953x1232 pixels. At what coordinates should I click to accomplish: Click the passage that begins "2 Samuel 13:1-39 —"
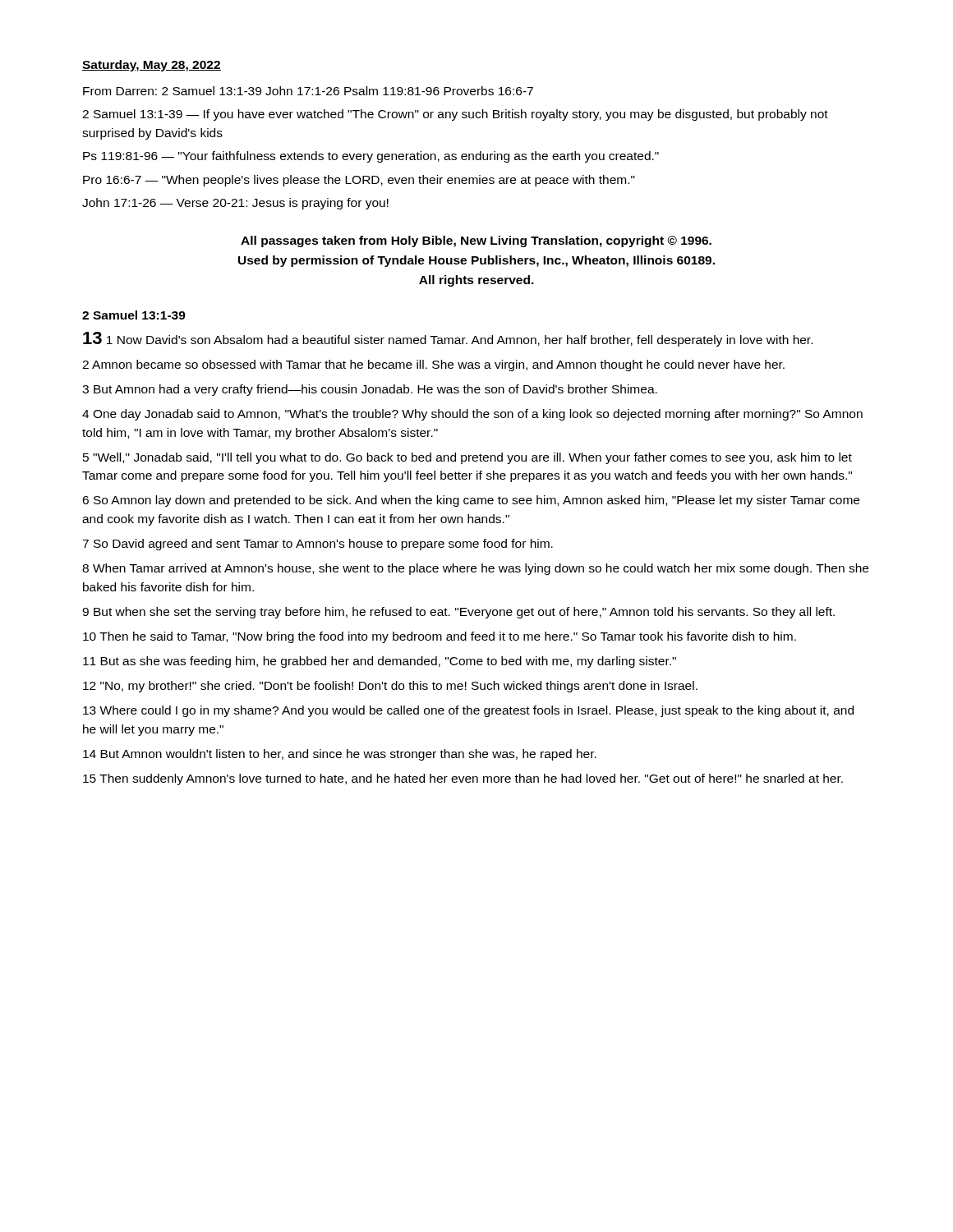[455, 123]
